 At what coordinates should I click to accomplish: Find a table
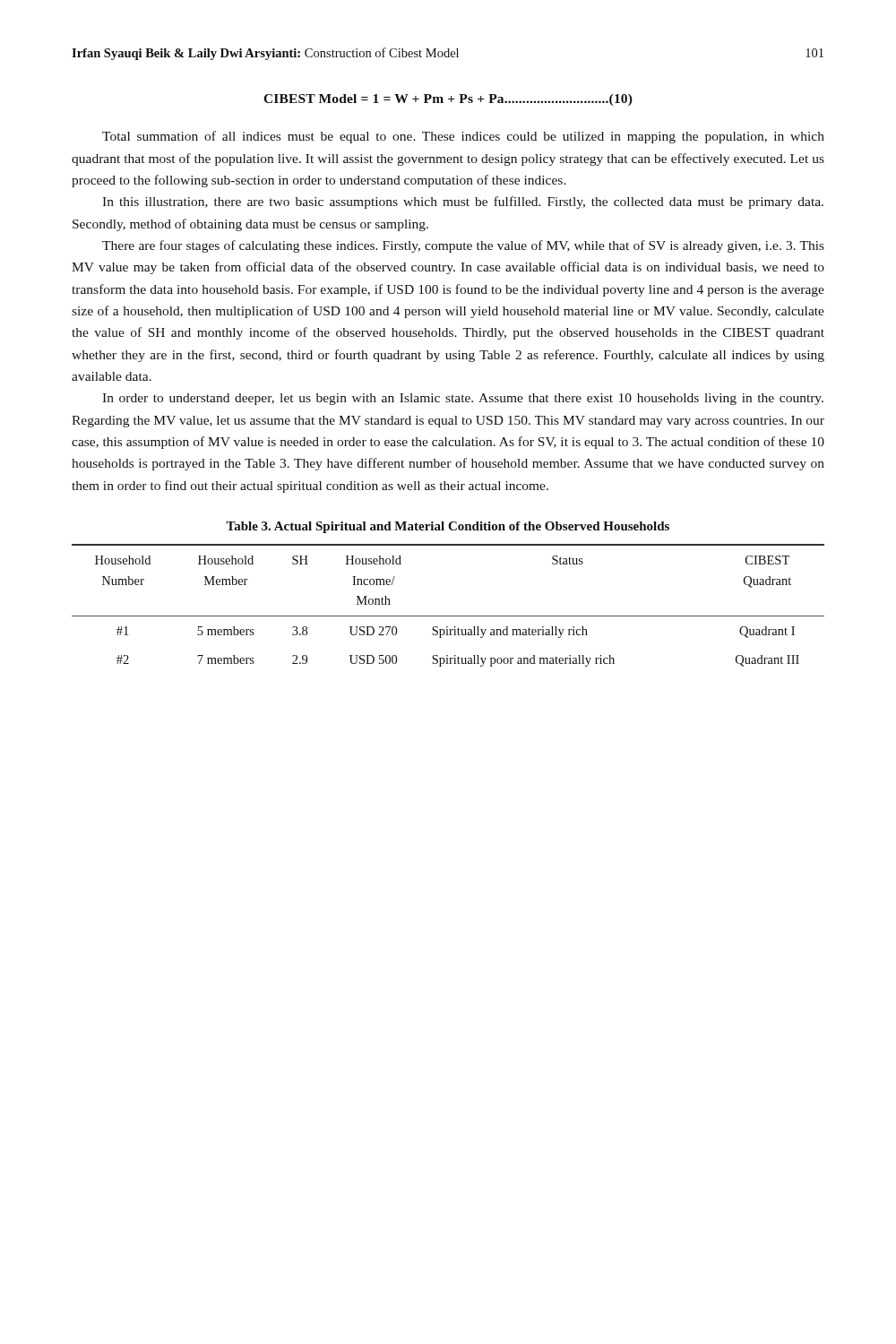(x=448, y=609)
